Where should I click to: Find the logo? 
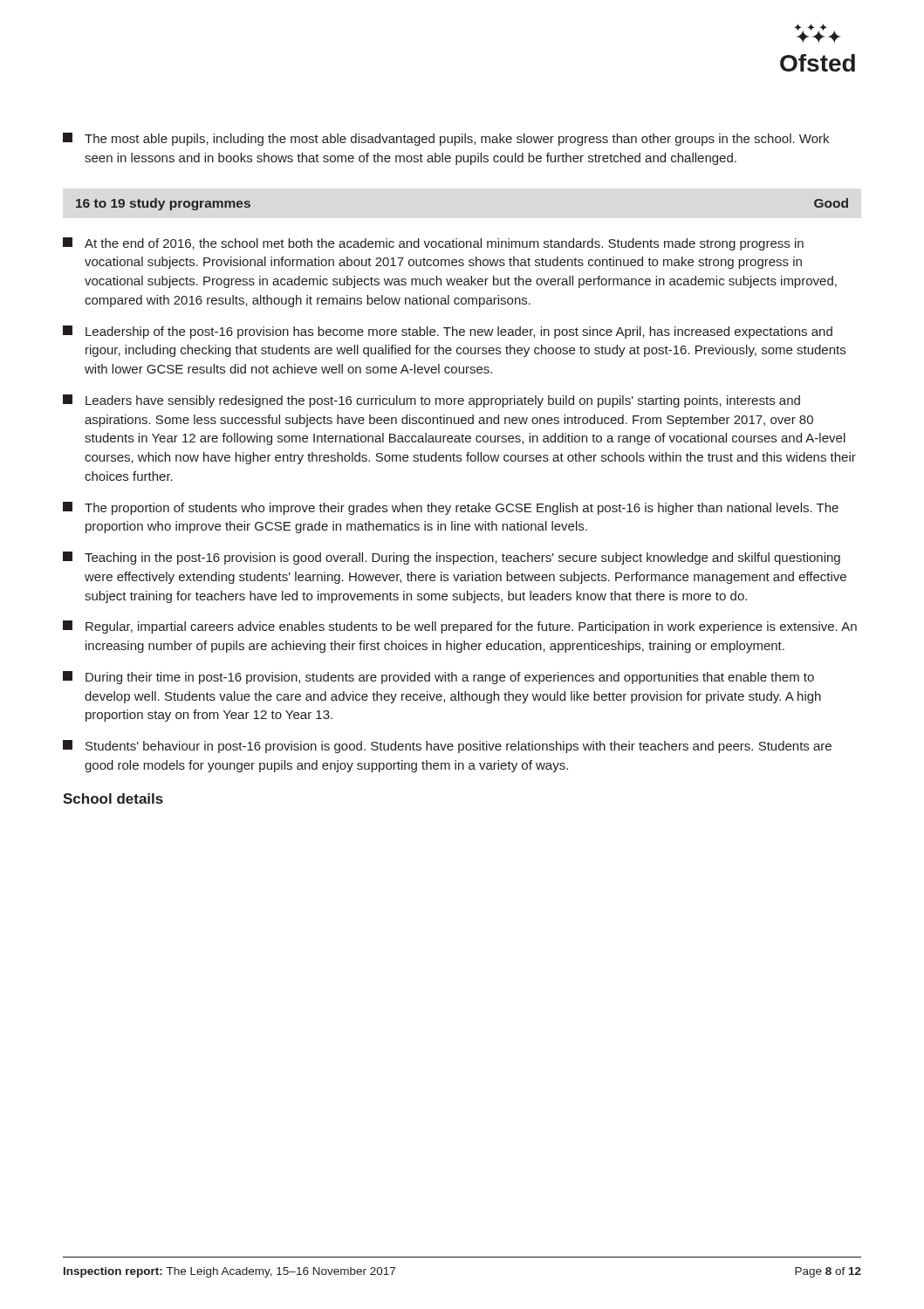(826, 52)
